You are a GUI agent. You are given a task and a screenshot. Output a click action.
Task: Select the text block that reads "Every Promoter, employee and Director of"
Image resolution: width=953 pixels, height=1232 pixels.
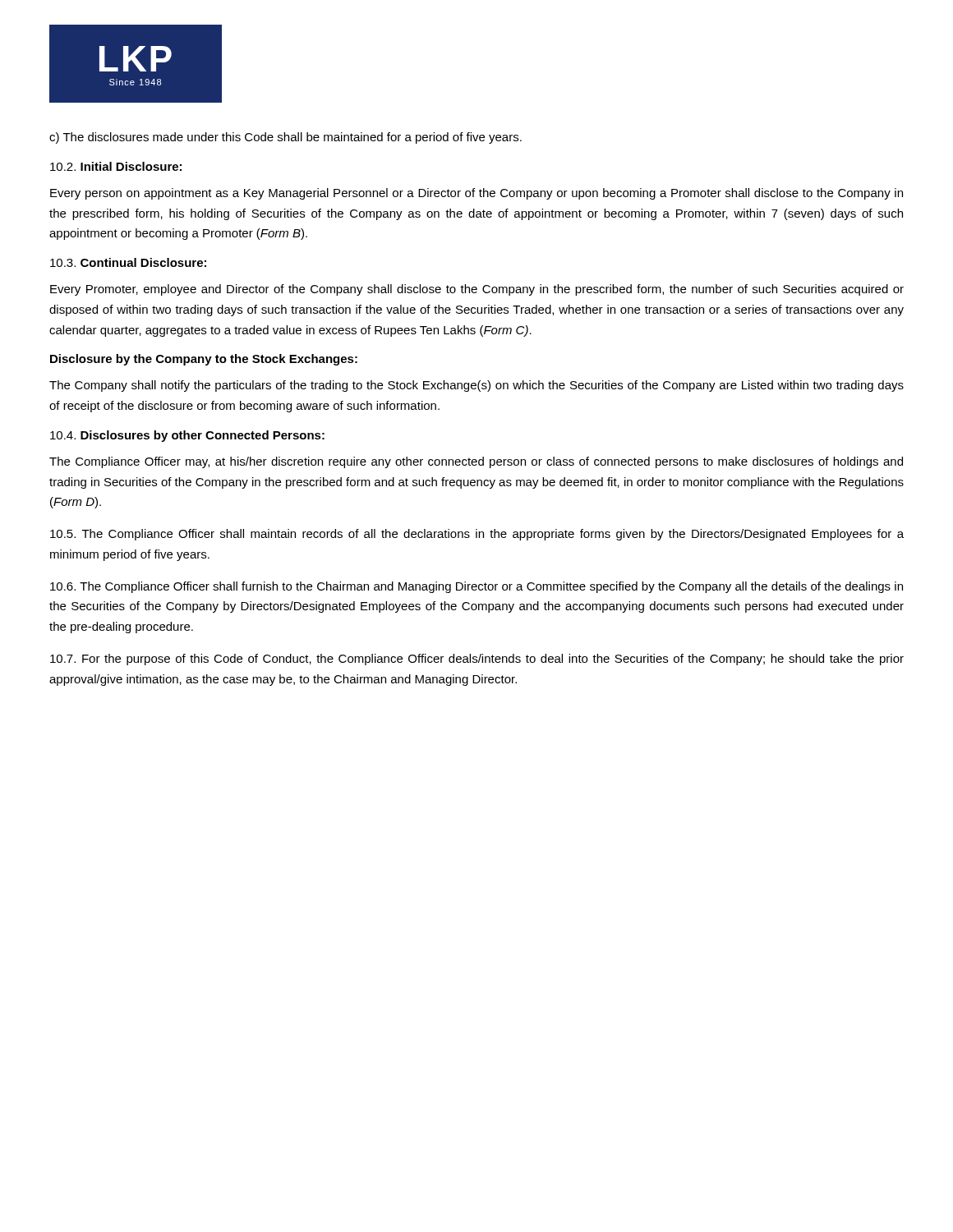476,310
